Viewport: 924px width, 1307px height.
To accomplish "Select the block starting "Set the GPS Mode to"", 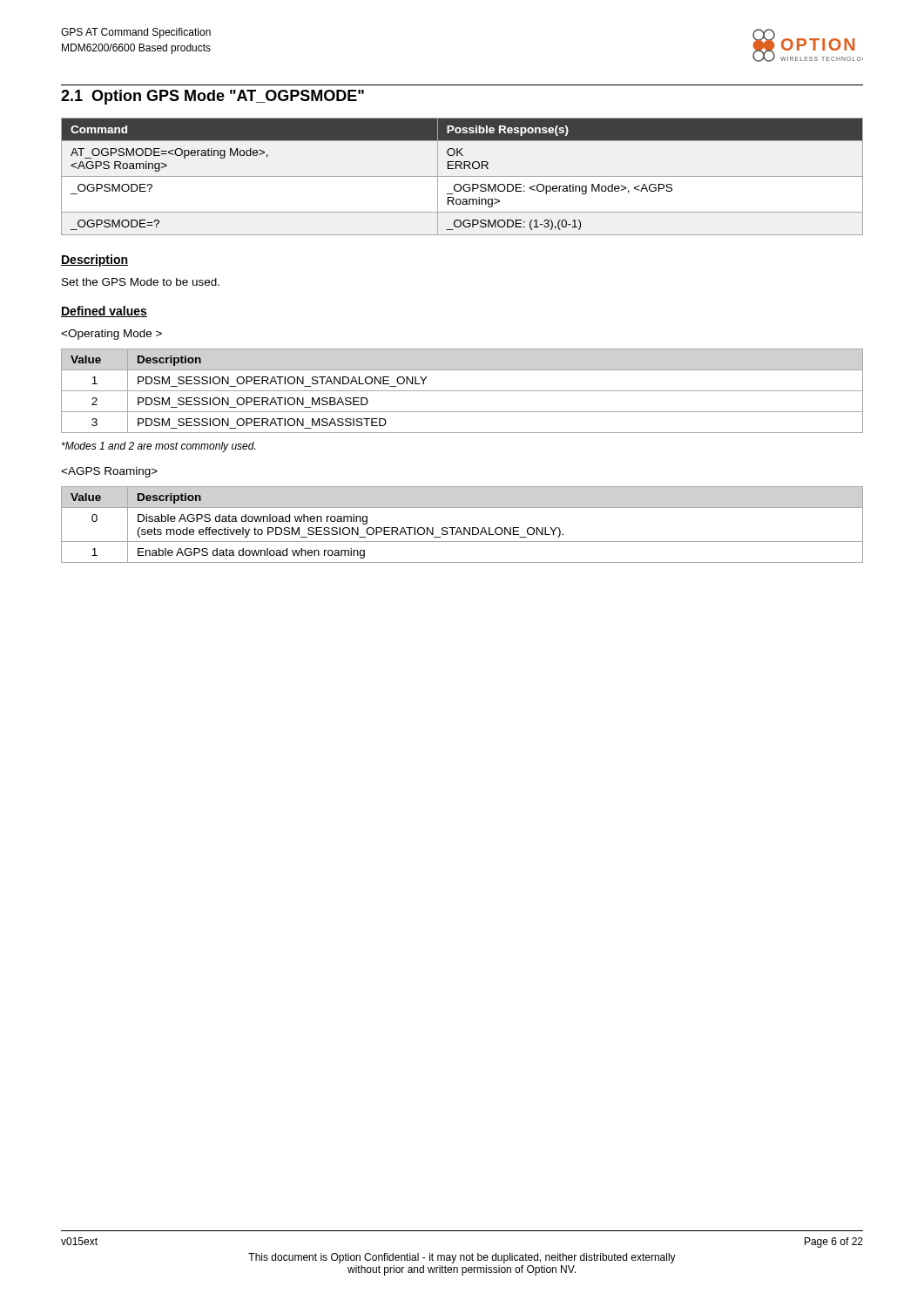I will coord(141,282).
